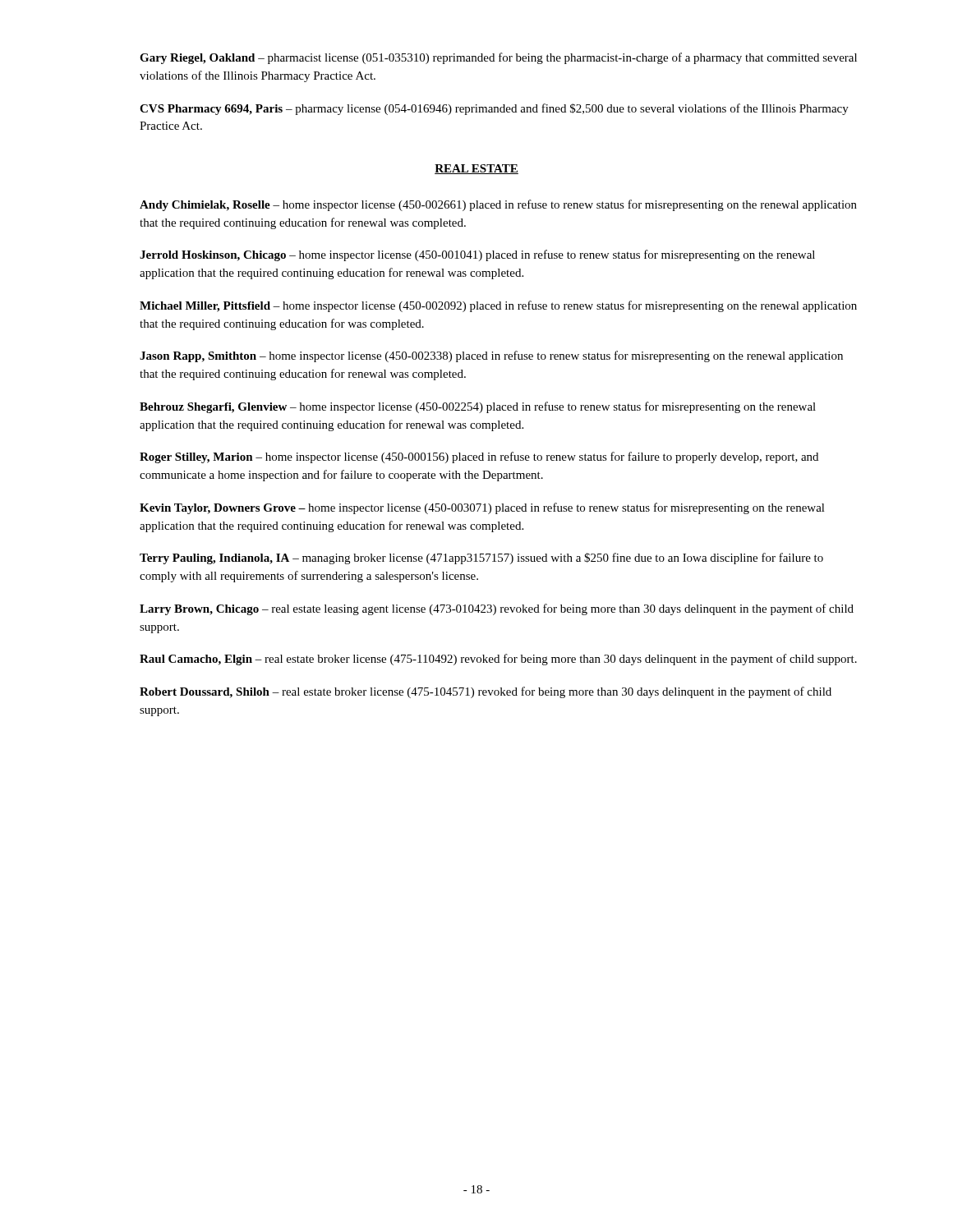Locate the block of text that opens with "Kevin Taylor, Downers Grove – home"
This screenshot has height=1232, width=953.
(x=501, y=517)
